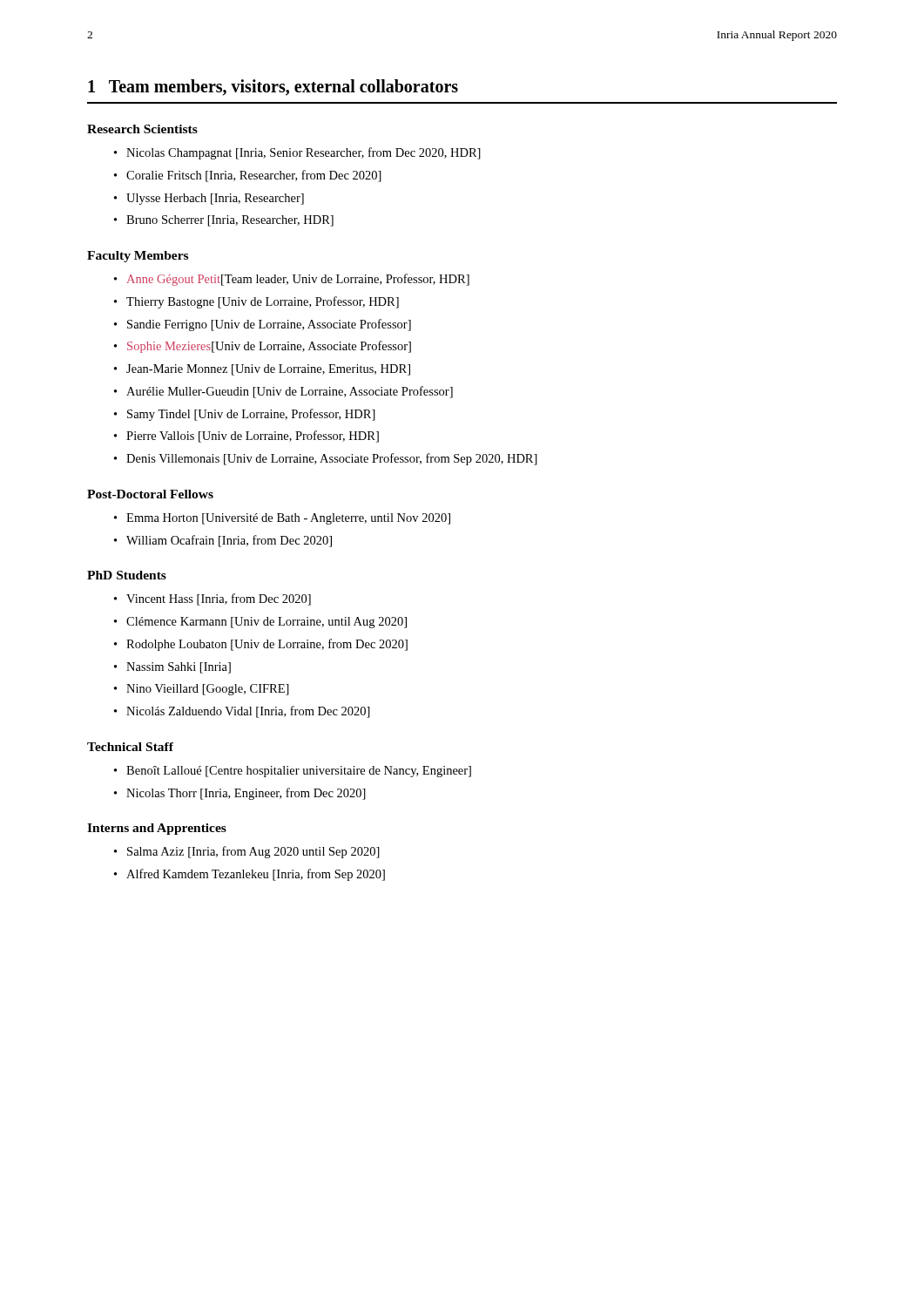Select the region starting "Pierre Vallois [Univ de Lorraine, Professor, HDR]"
924x1307 pixels.
pos(253,436)
